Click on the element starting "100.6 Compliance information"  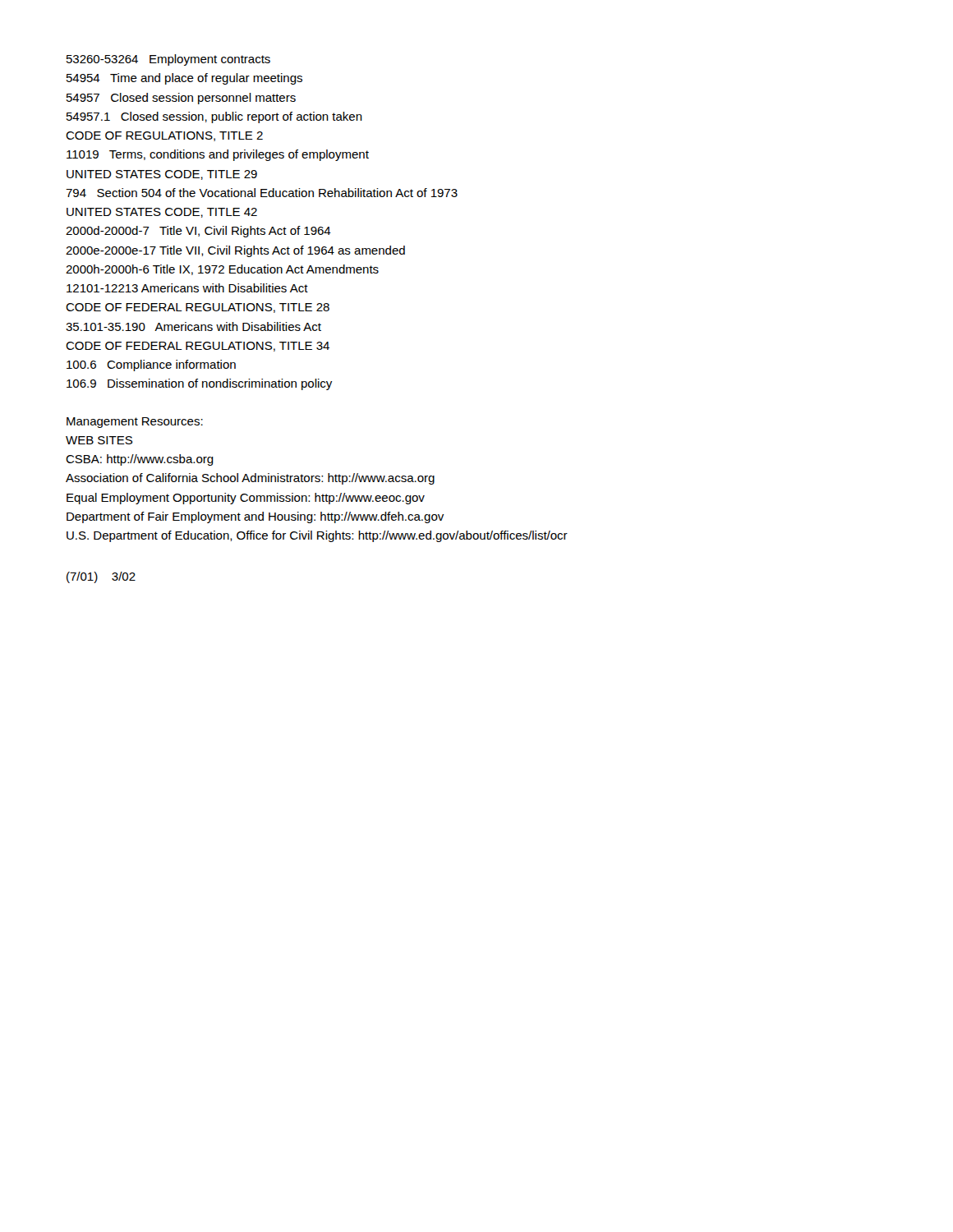click(x=151, y=365)
